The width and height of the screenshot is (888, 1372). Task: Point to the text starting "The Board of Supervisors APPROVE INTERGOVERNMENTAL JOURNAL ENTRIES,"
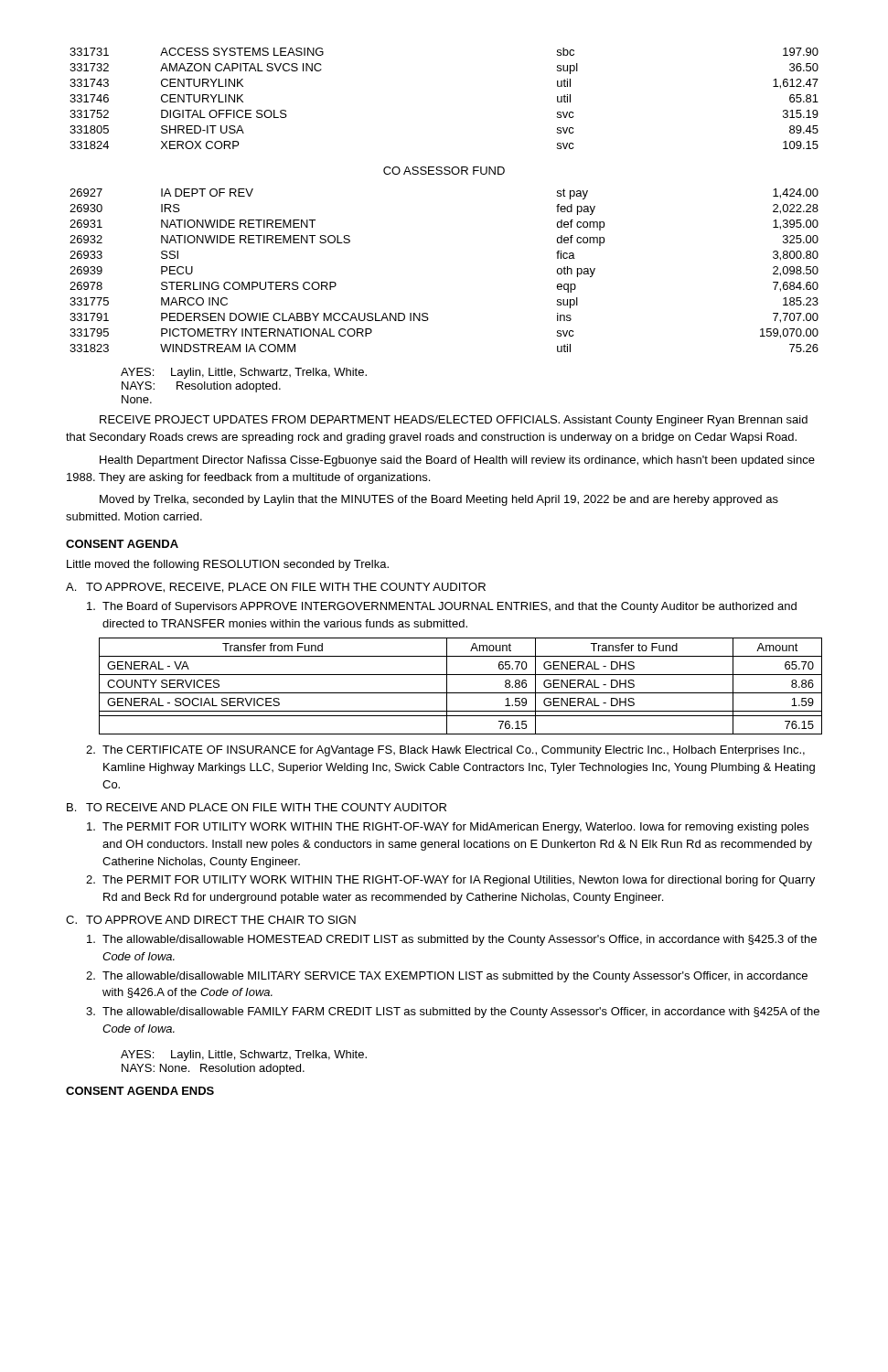coord(454,615)
